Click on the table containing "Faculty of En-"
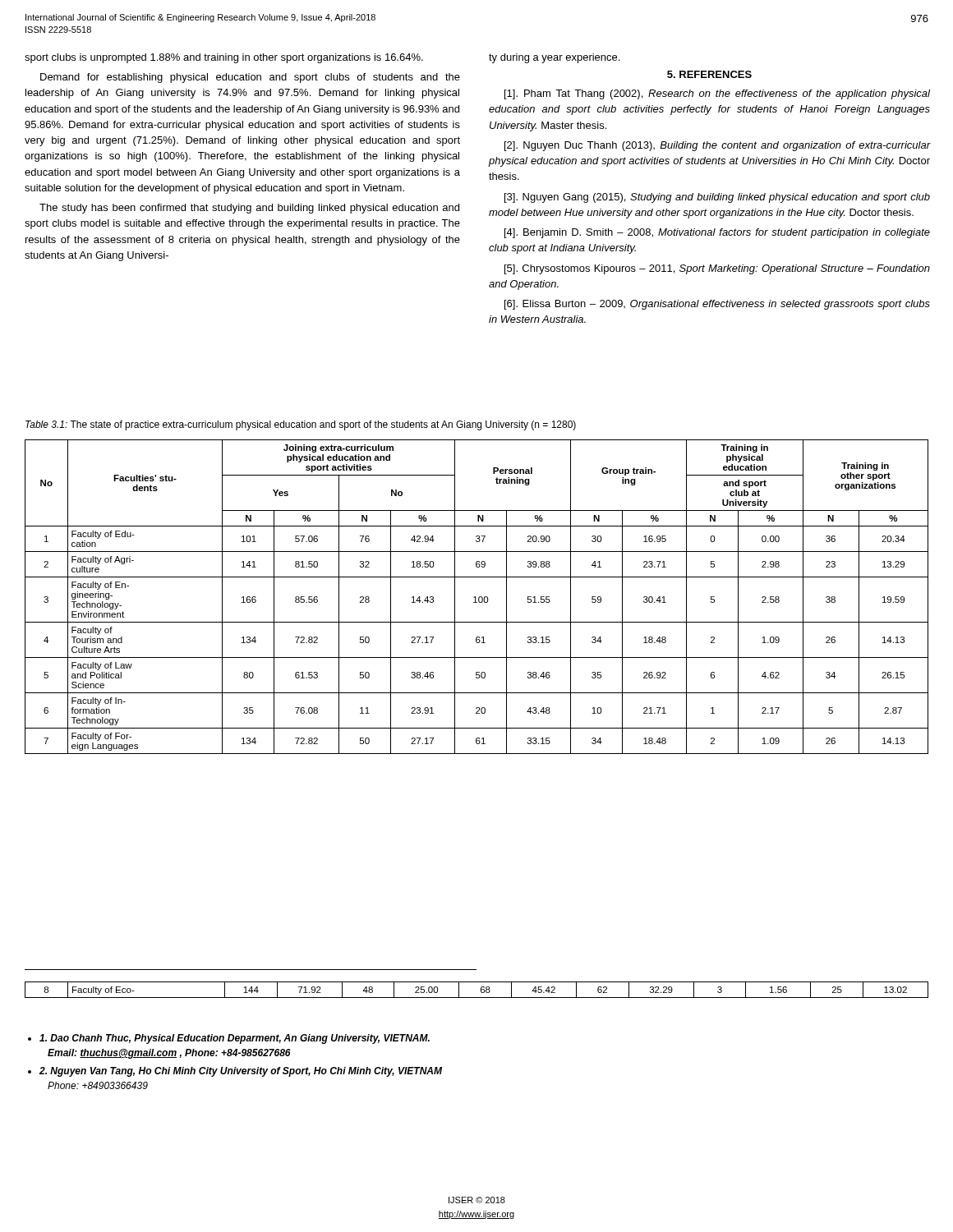Viewport: 953px width, 1232px height. point(476,597)
